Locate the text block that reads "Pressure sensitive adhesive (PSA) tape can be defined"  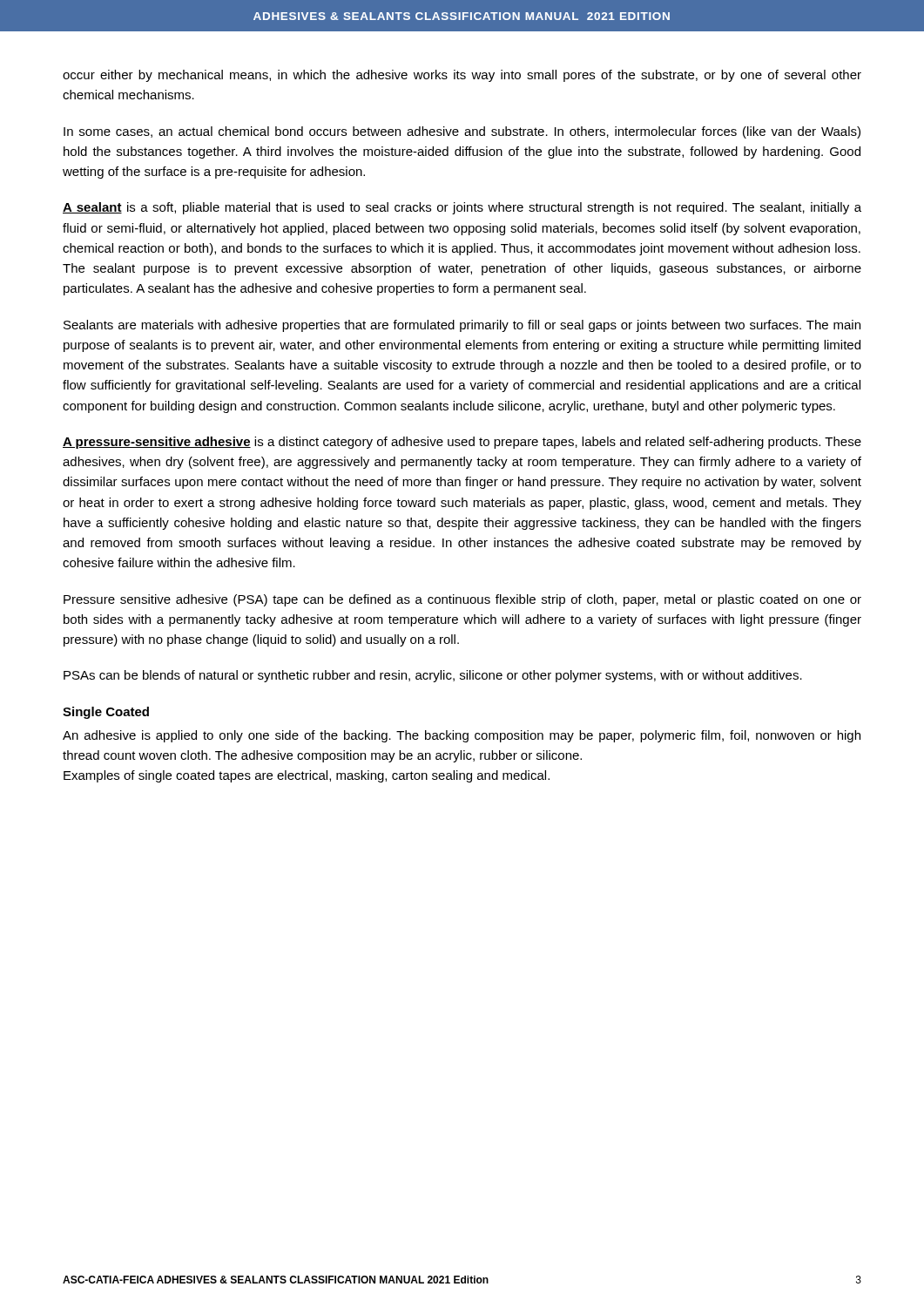click(462, 619)
